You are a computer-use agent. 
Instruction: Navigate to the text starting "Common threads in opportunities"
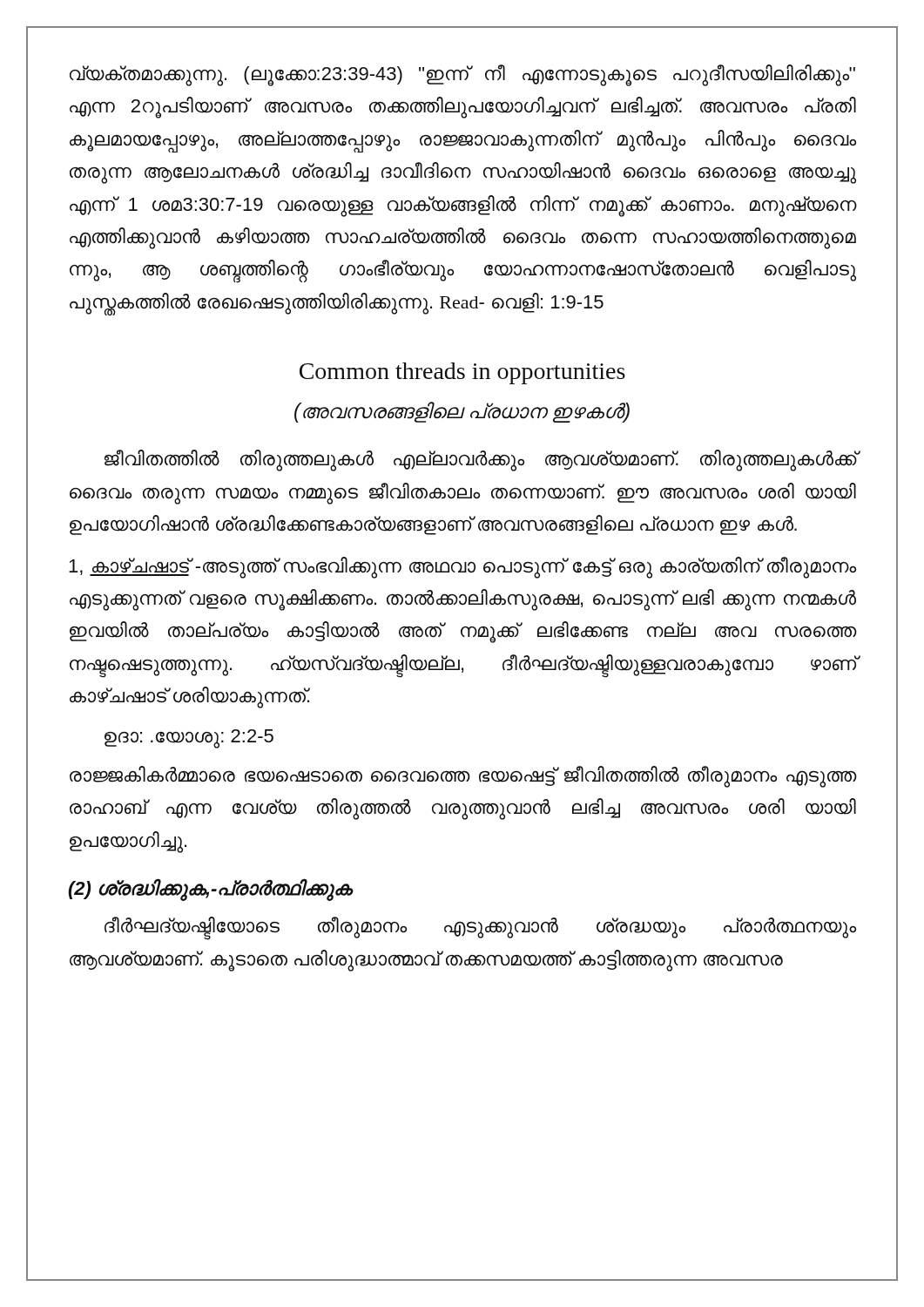coord(462,371)
